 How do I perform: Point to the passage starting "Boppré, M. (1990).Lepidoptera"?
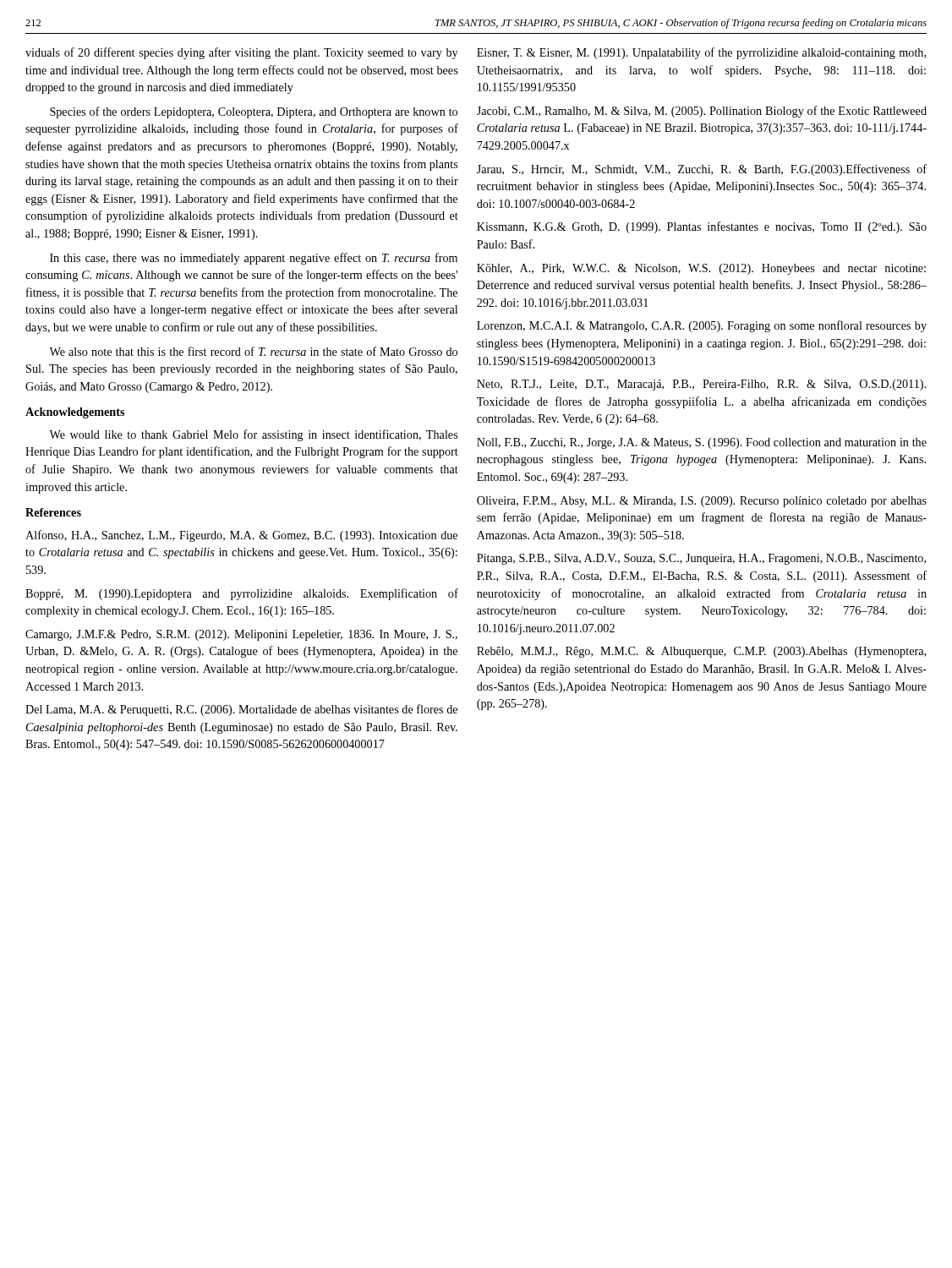pyautogui.click(x=242, y=602)
